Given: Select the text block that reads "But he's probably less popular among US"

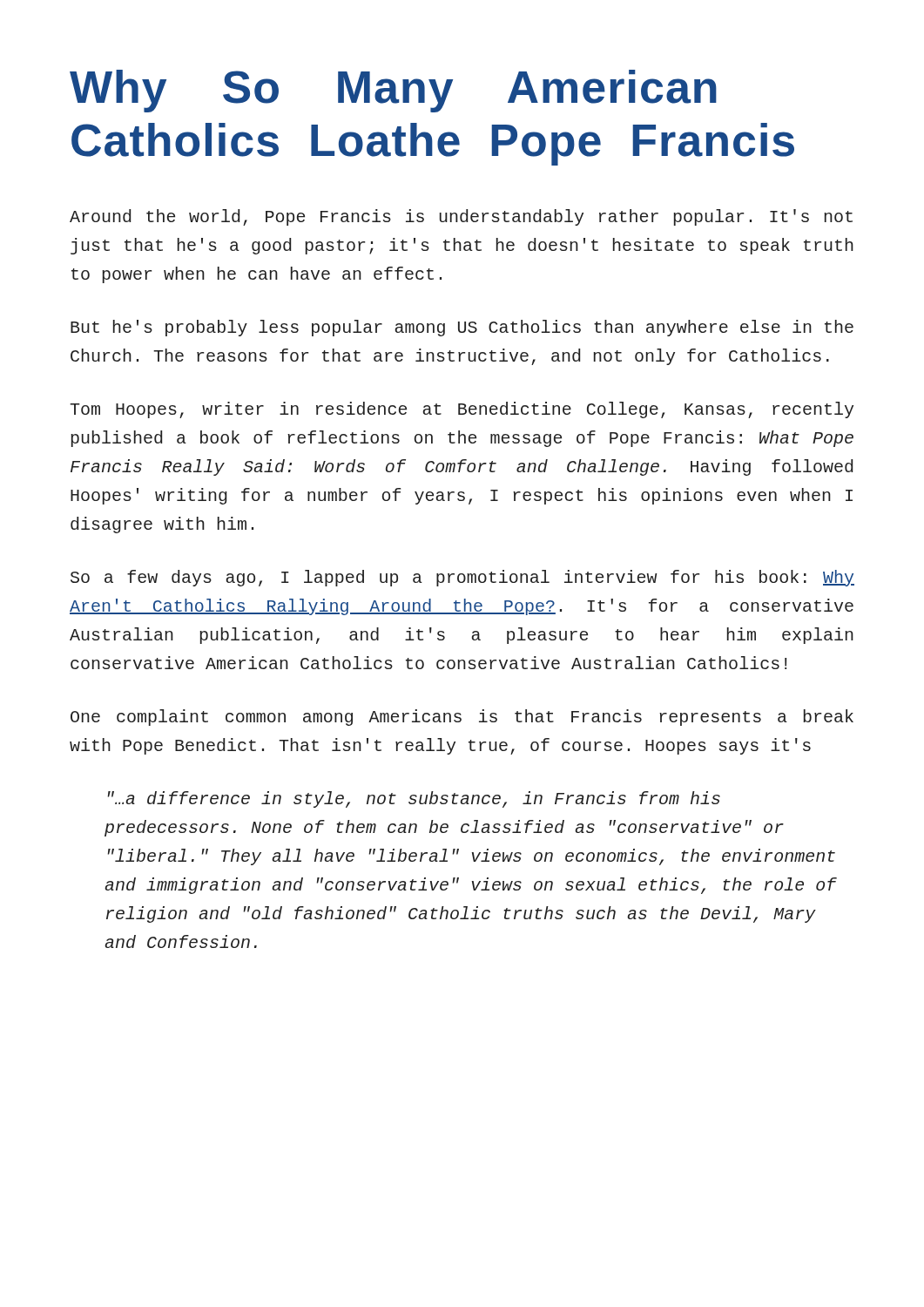Looking at the screenshot, I should pyautogui.click(x=462, y=342).
